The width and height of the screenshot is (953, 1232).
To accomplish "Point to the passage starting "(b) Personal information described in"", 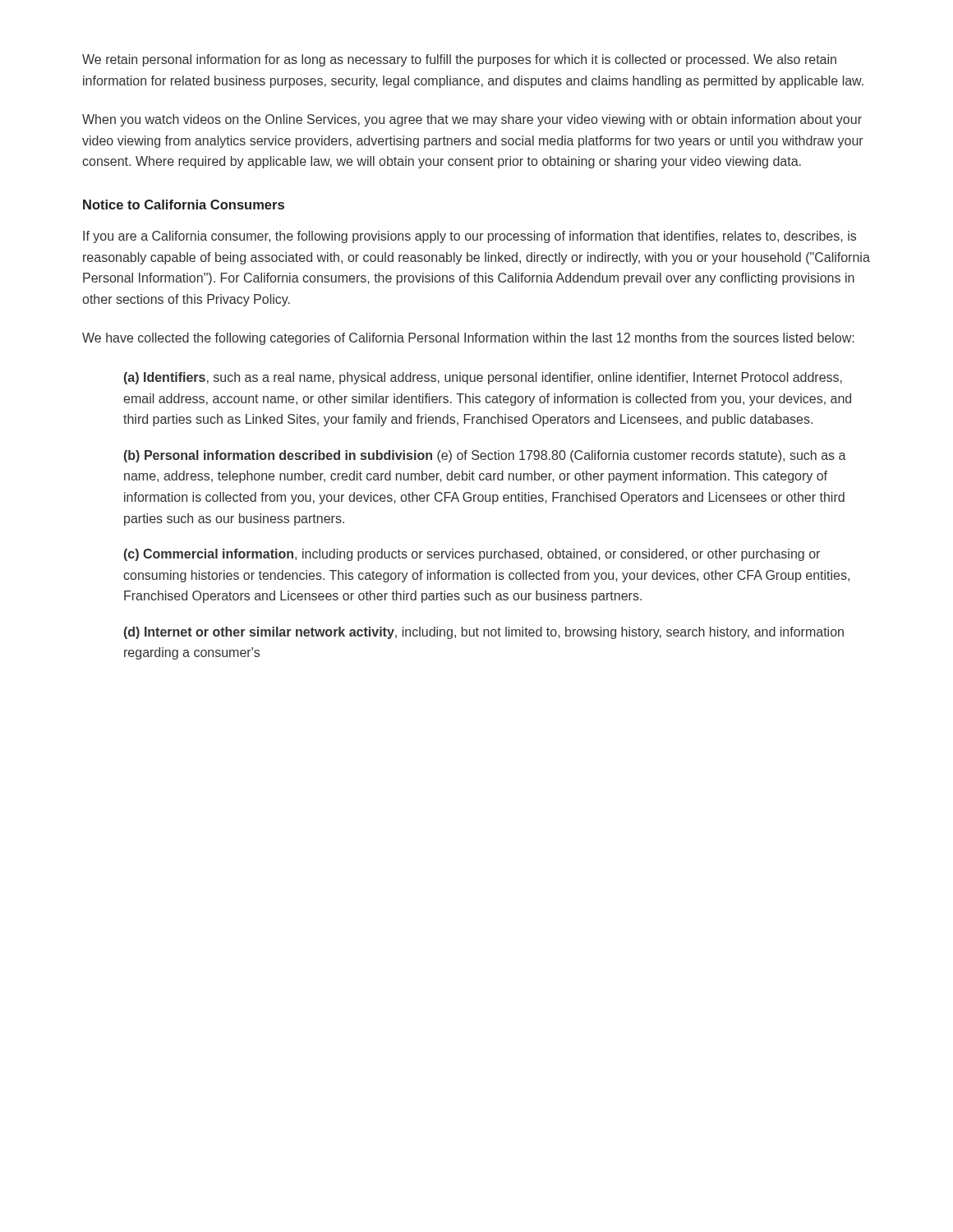I will [484, 487].
